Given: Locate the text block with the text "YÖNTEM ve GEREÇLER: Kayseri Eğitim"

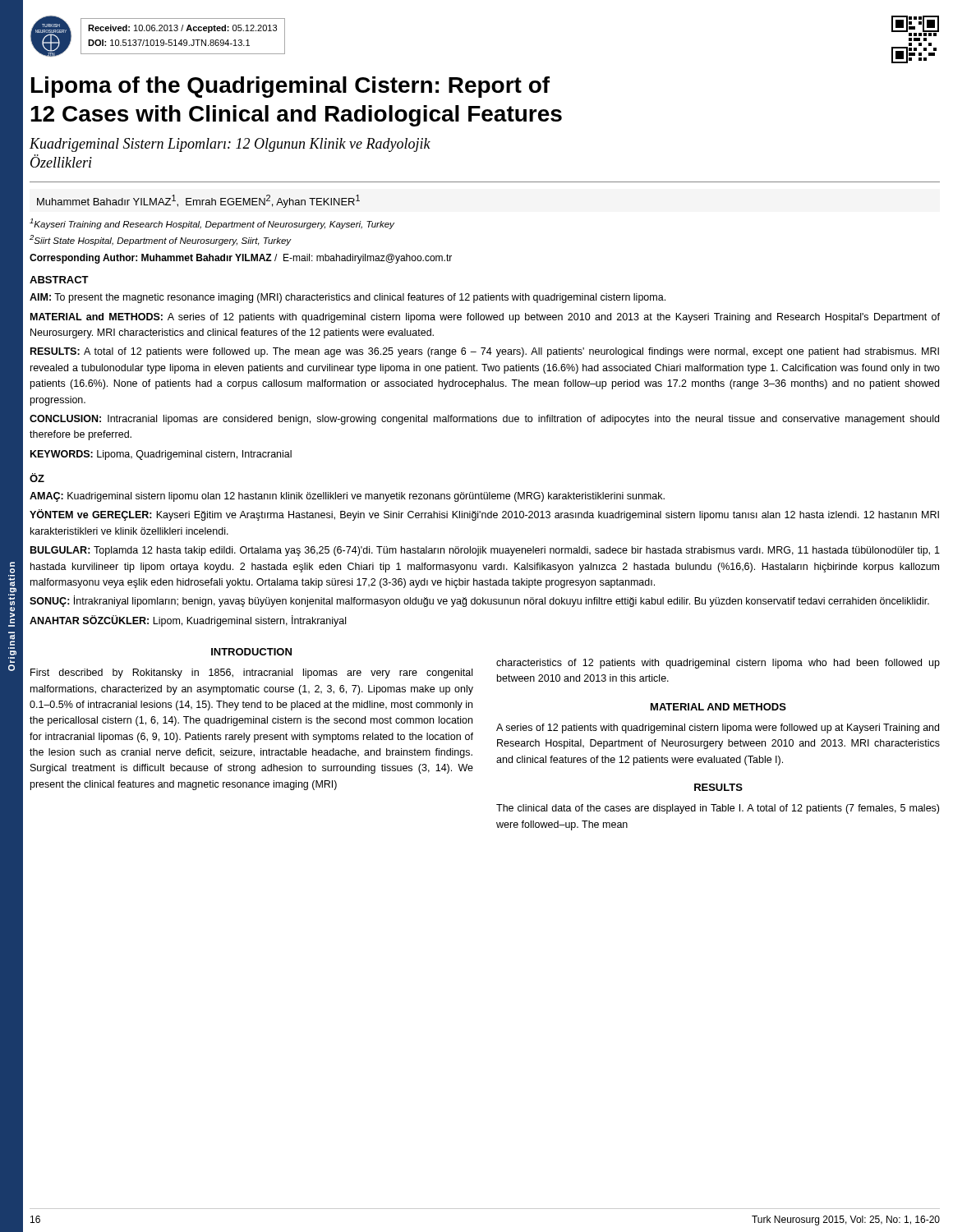Looking at the screenshot, I should point(485,523).
